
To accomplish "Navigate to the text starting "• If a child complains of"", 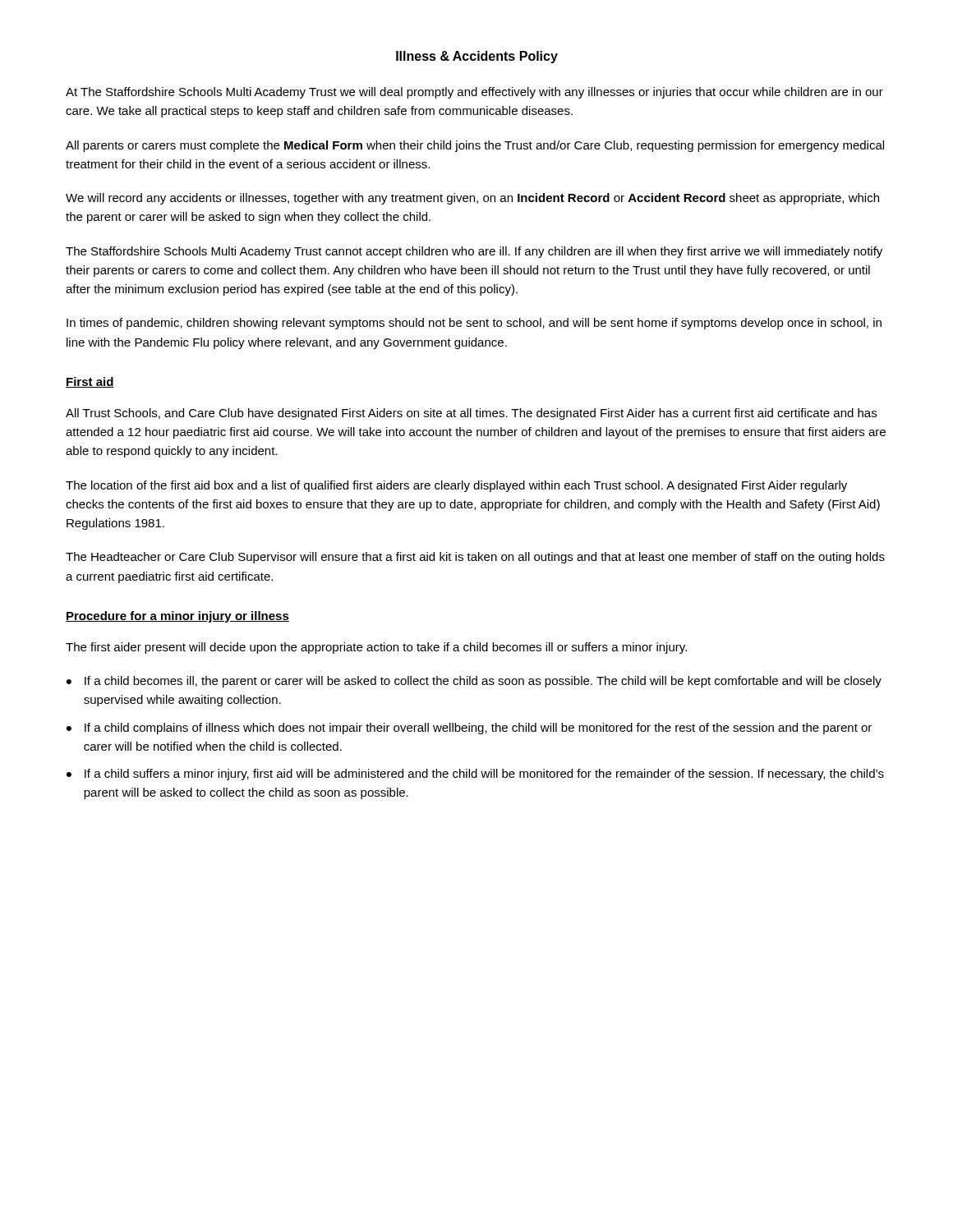I will point(476,736).
